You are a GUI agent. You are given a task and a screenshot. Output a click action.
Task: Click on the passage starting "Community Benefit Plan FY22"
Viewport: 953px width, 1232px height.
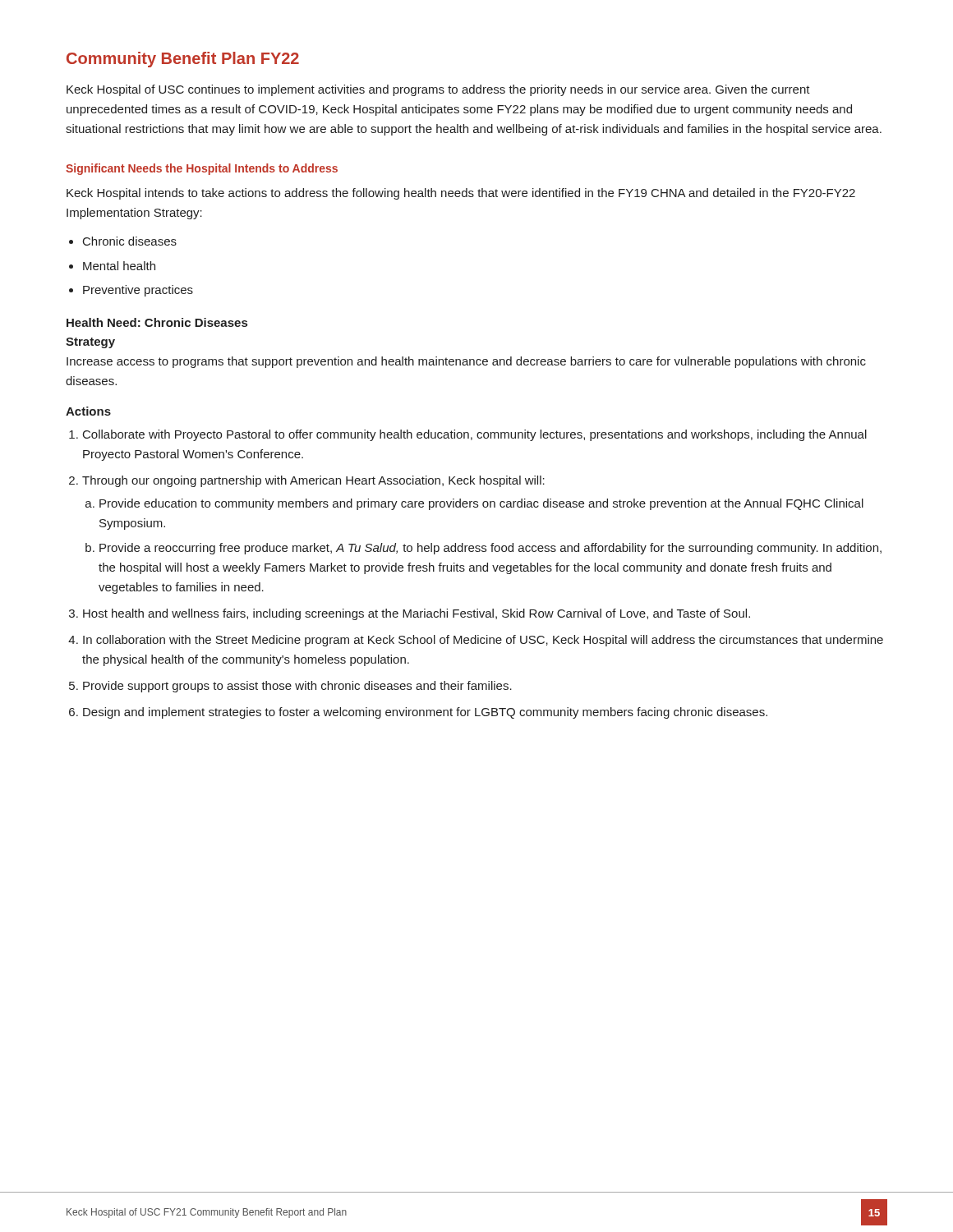pyautogui.click(x=183, y=60)
